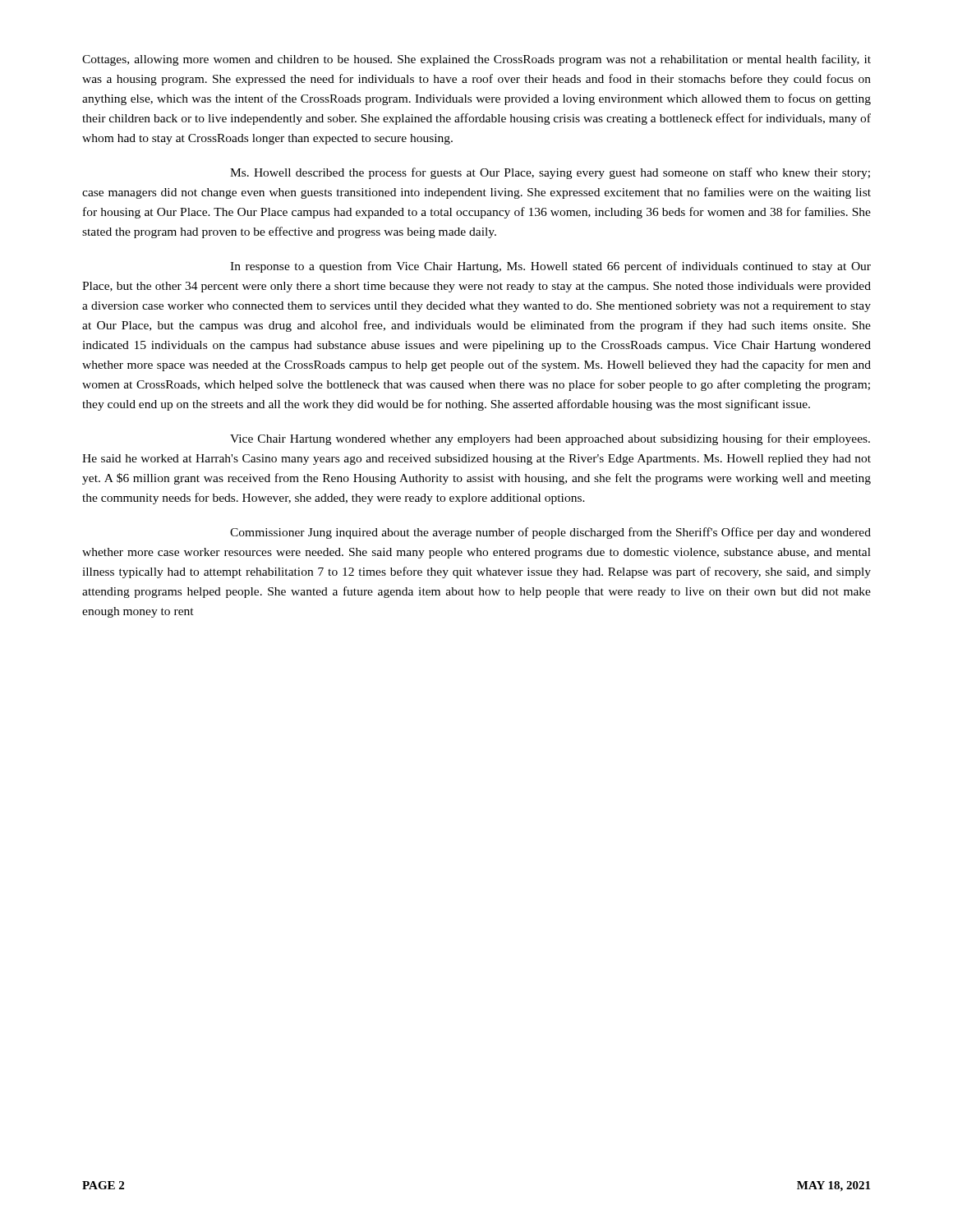Find the block on this page that starts "Cottages, allowing more women and children to"
953x1232 pixels.
point(476,98)
